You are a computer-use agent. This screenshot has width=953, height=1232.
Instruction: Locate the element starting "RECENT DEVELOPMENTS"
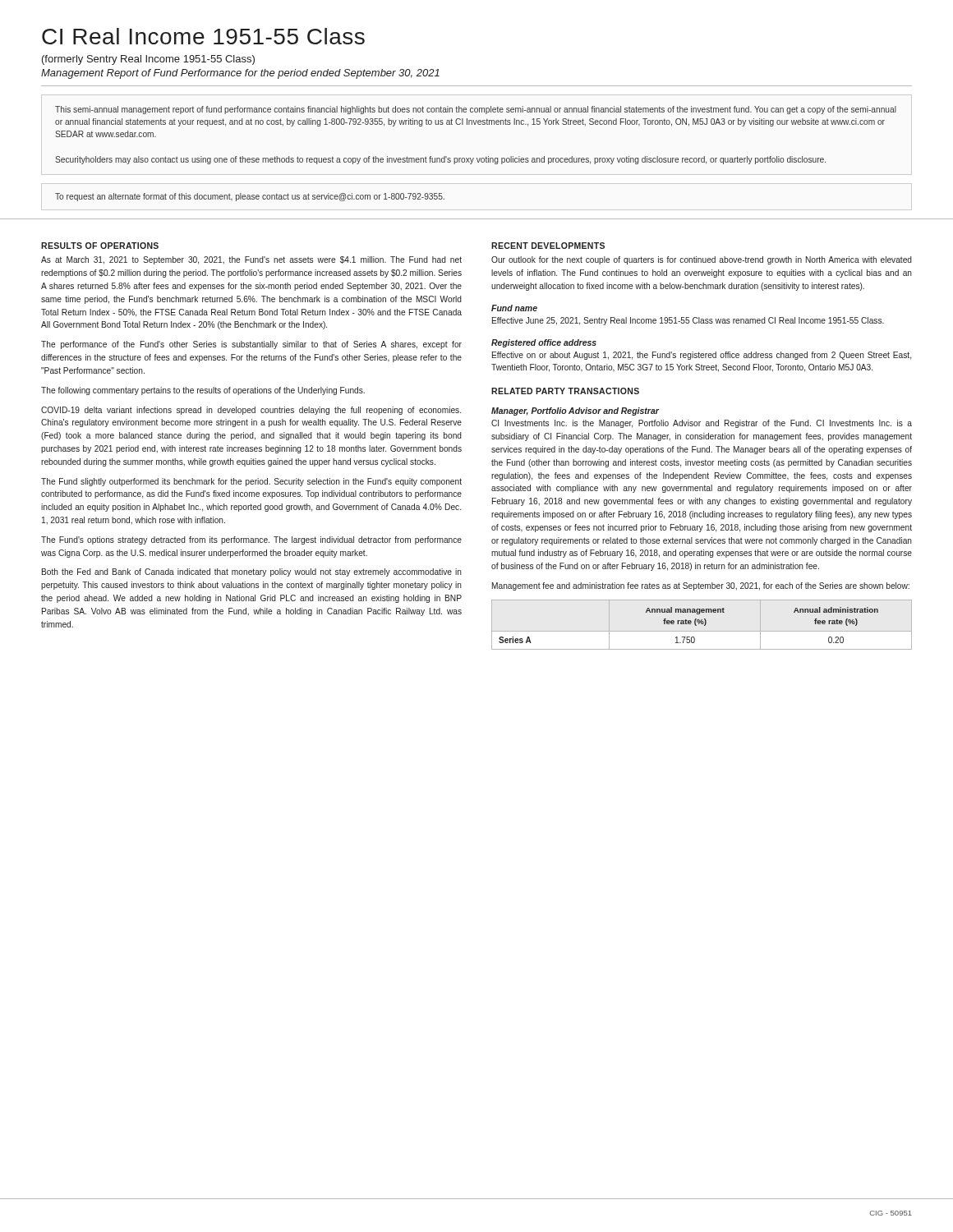[x=702, y=246]
